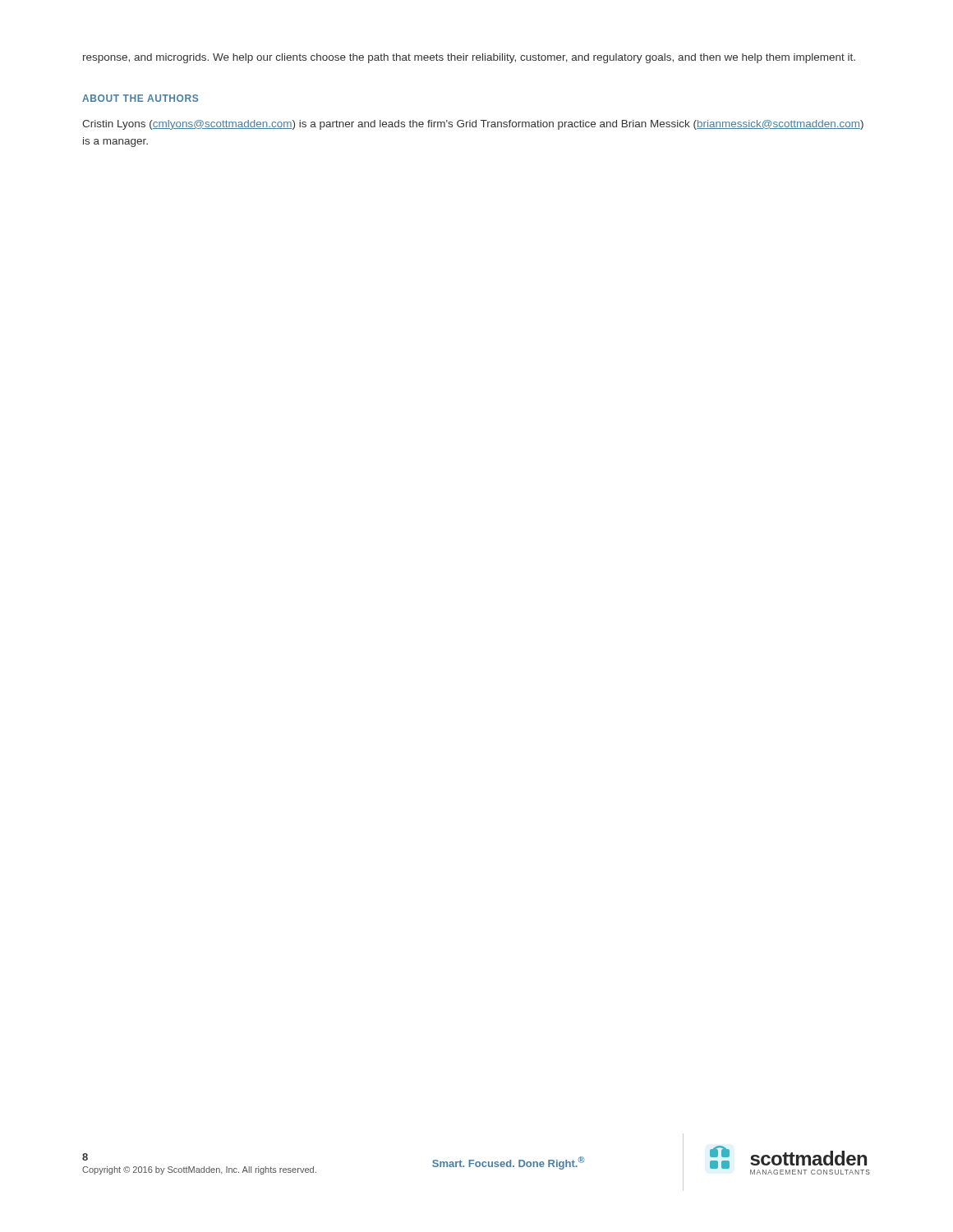The height and width of the screenshot is (1232, 953).
Task: Locate the text block containing "response, and microgrids. We help our clients"
Action: click(476, 58)
